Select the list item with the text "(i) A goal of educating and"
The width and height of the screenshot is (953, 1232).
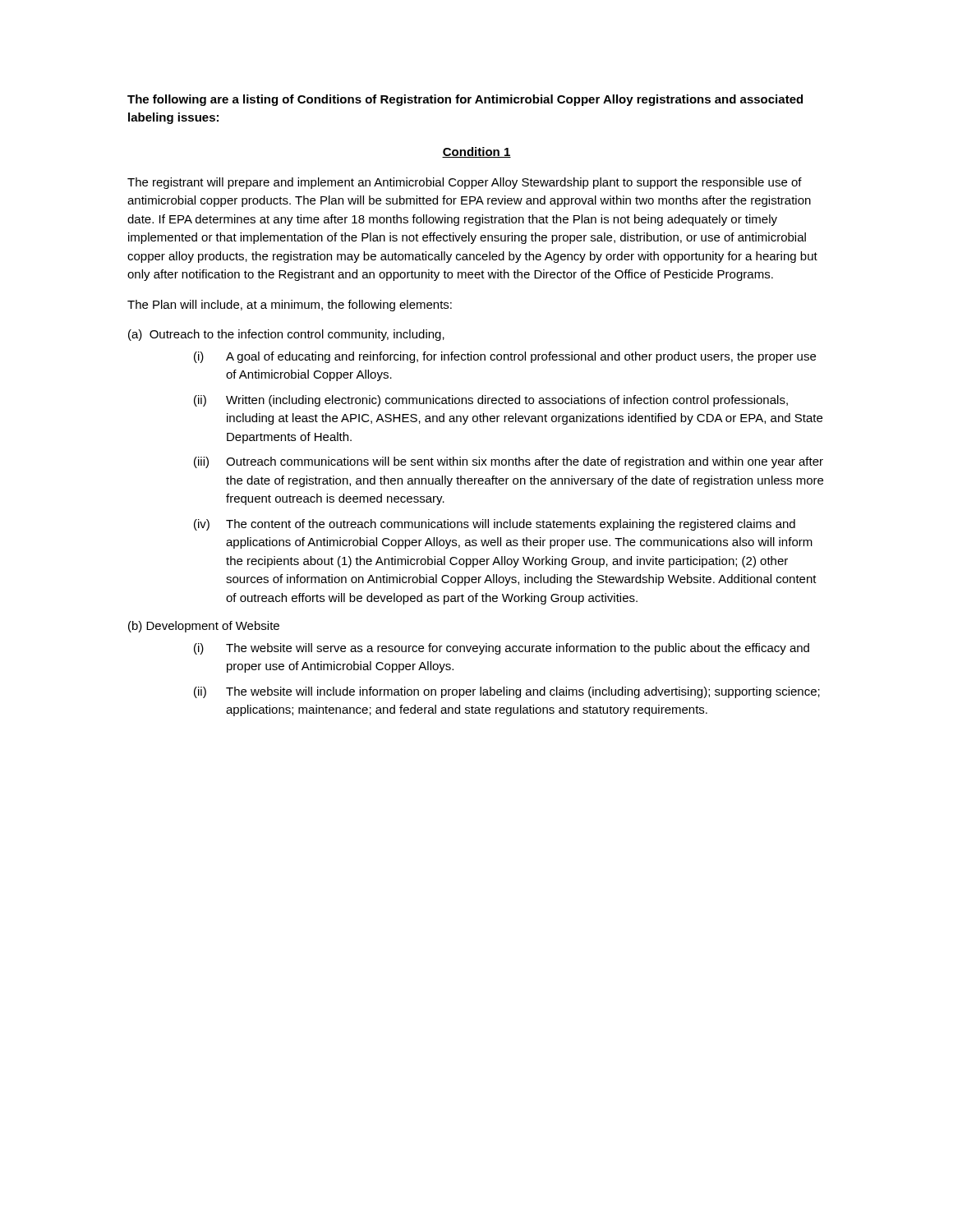501,366
